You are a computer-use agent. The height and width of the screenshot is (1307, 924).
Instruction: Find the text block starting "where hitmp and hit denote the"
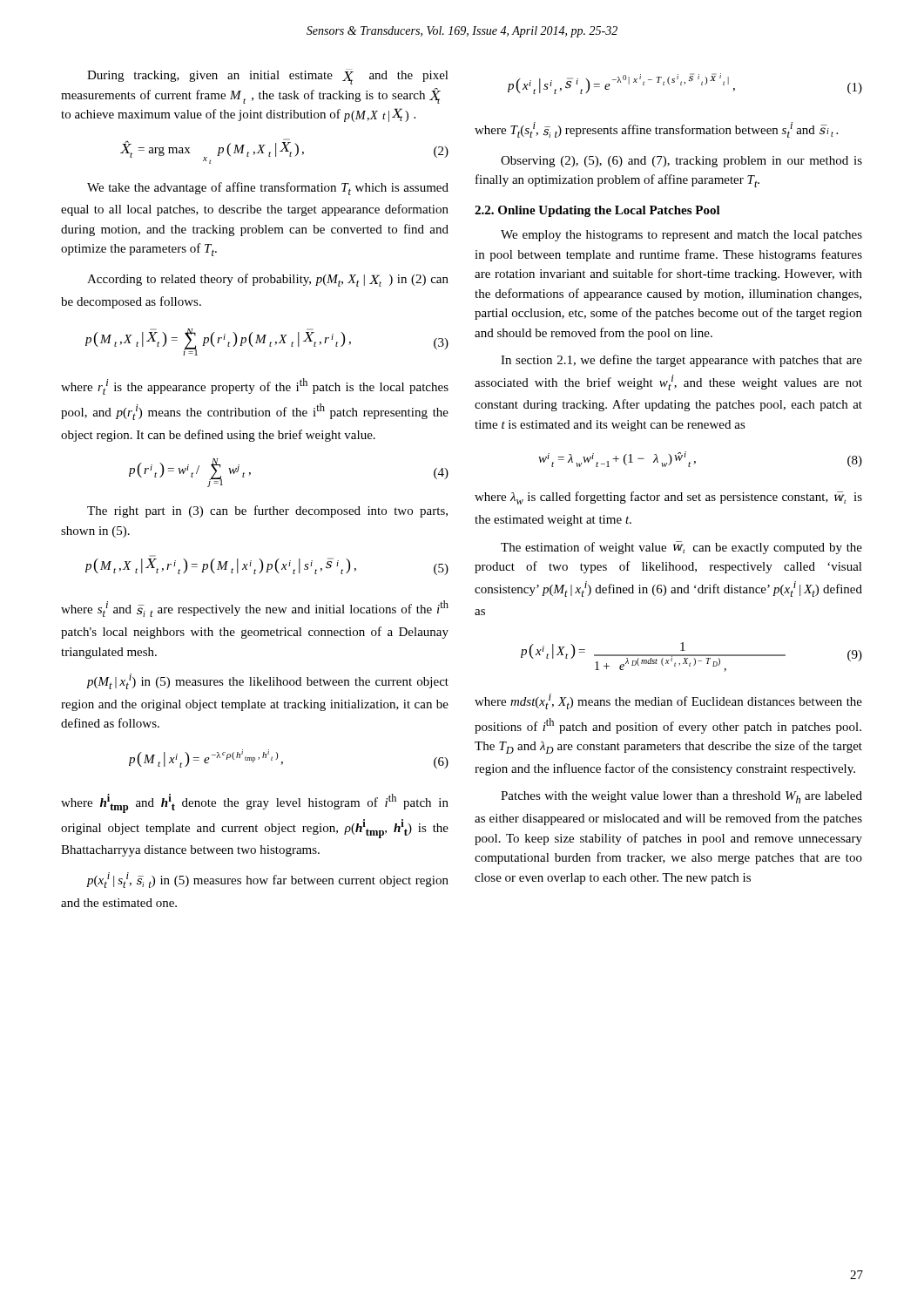[x=255, y=851]
